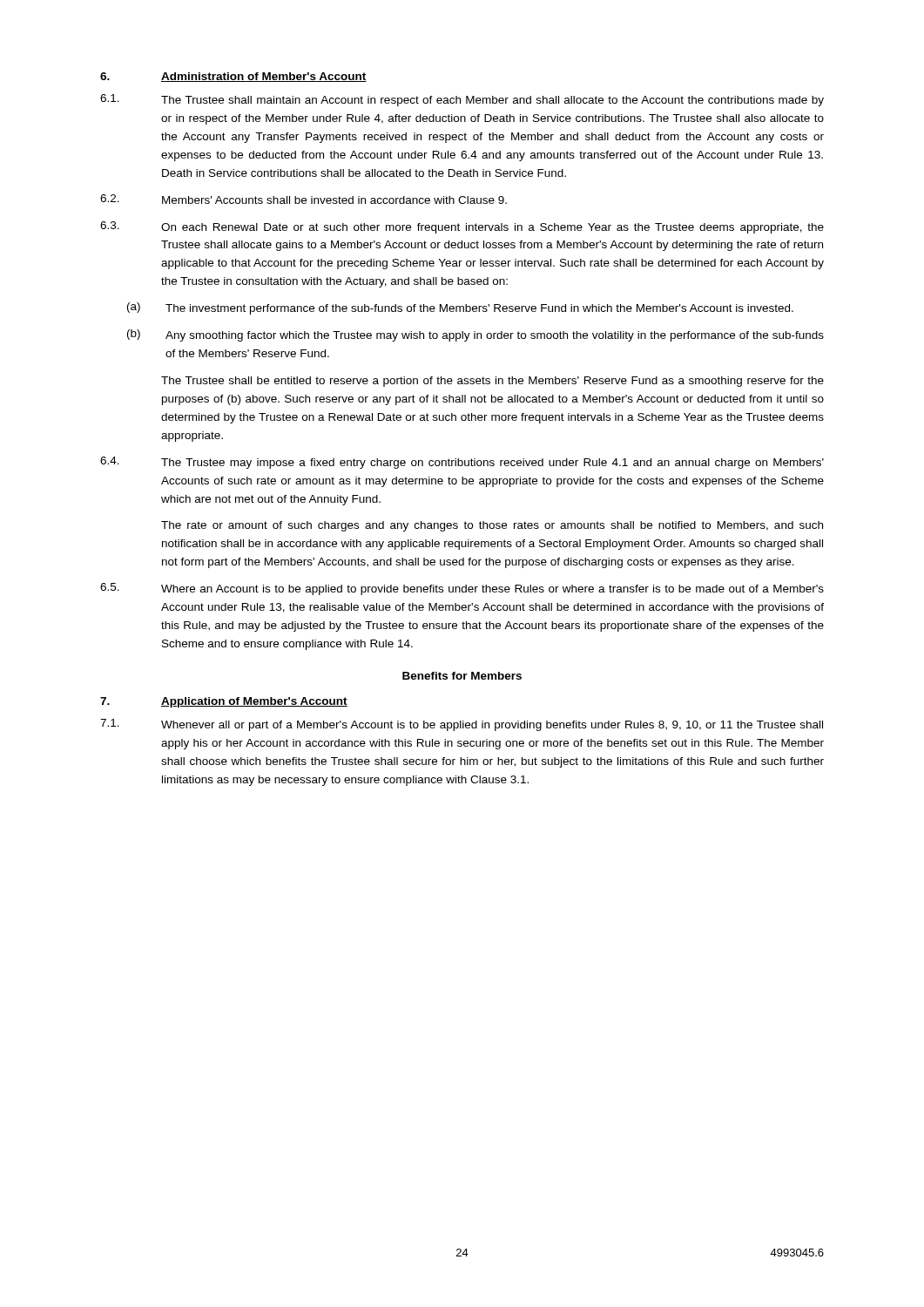Navigate to the text starting "2. Members' Accounts shall be invested"
Viewport: 924px width, 1307px height.
coord(462,200)
